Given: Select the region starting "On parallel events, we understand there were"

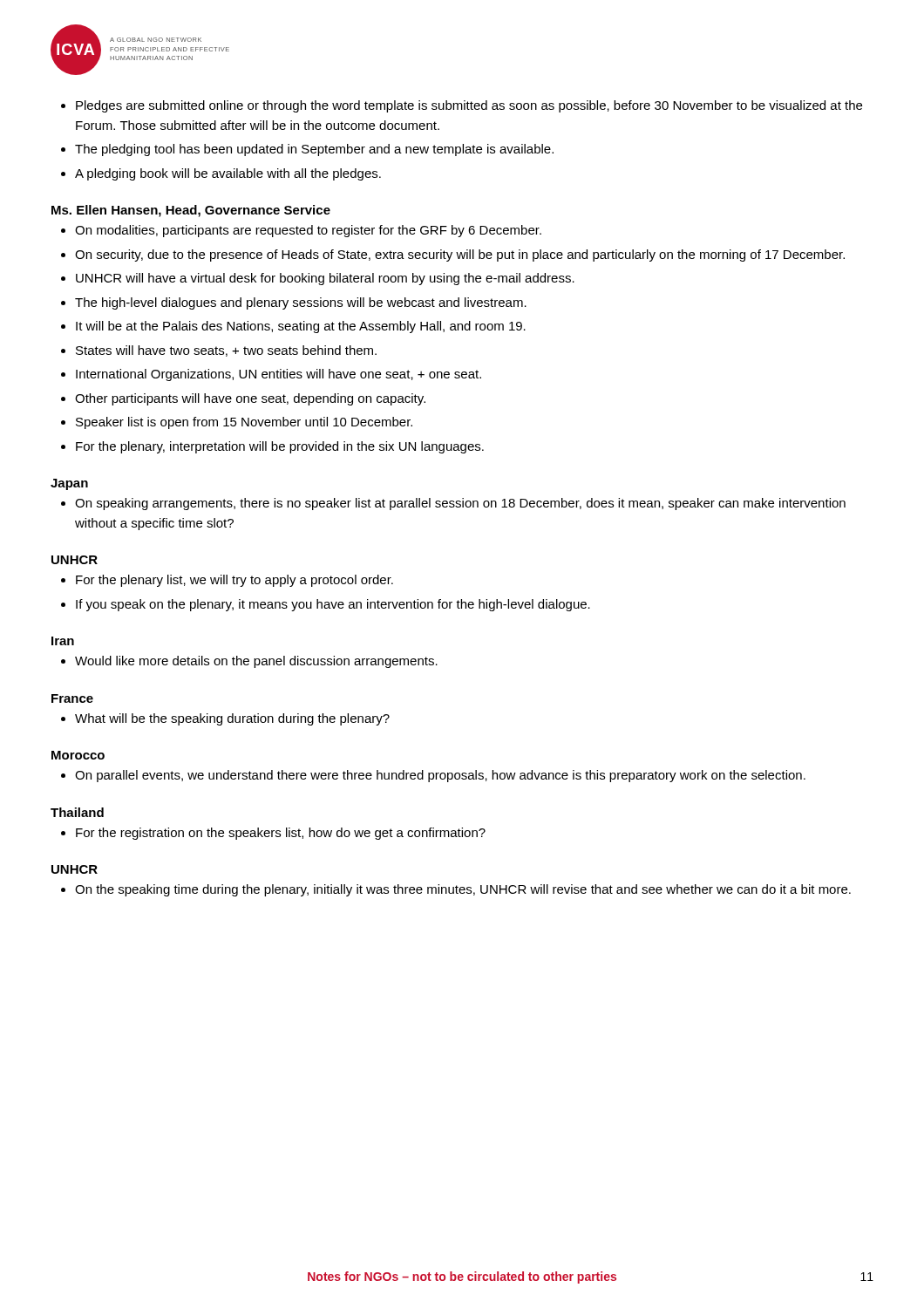Looking at the screenshot, I should click(462, 775).
